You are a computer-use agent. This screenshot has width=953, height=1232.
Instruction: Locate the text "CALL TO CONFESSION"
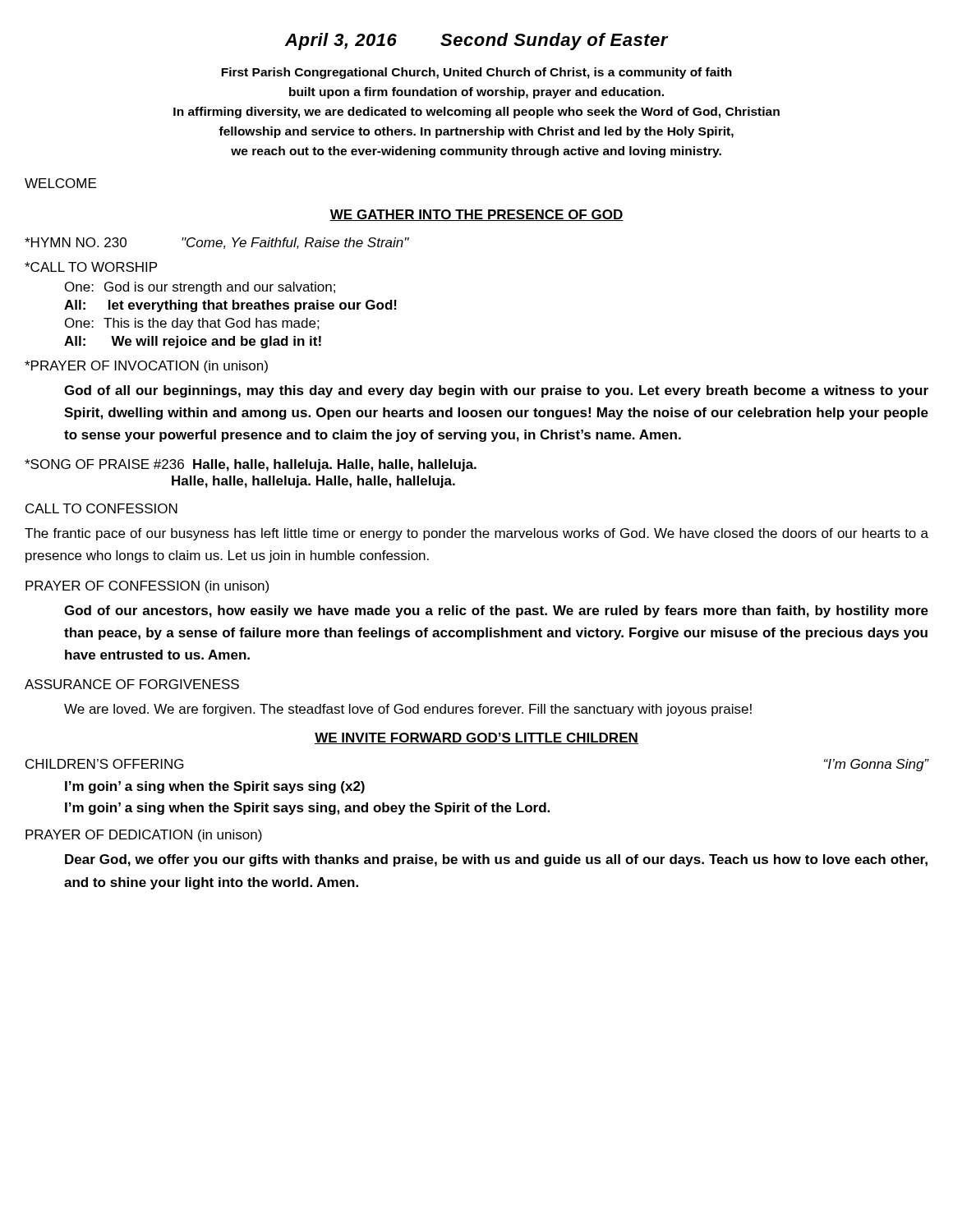coord(101,509)
